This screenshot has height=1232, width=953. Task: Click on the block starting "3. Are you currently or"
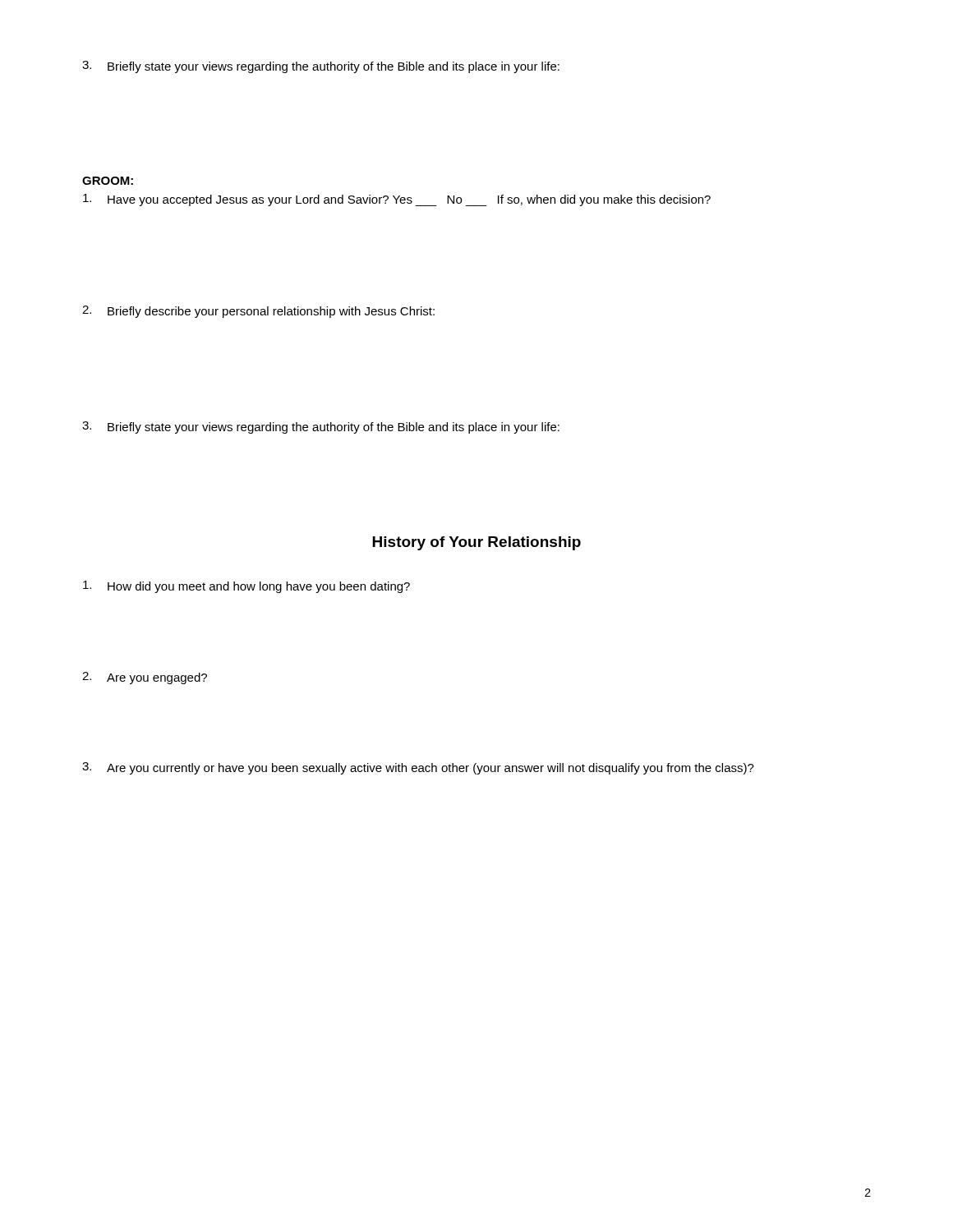(x=476, y=768)
